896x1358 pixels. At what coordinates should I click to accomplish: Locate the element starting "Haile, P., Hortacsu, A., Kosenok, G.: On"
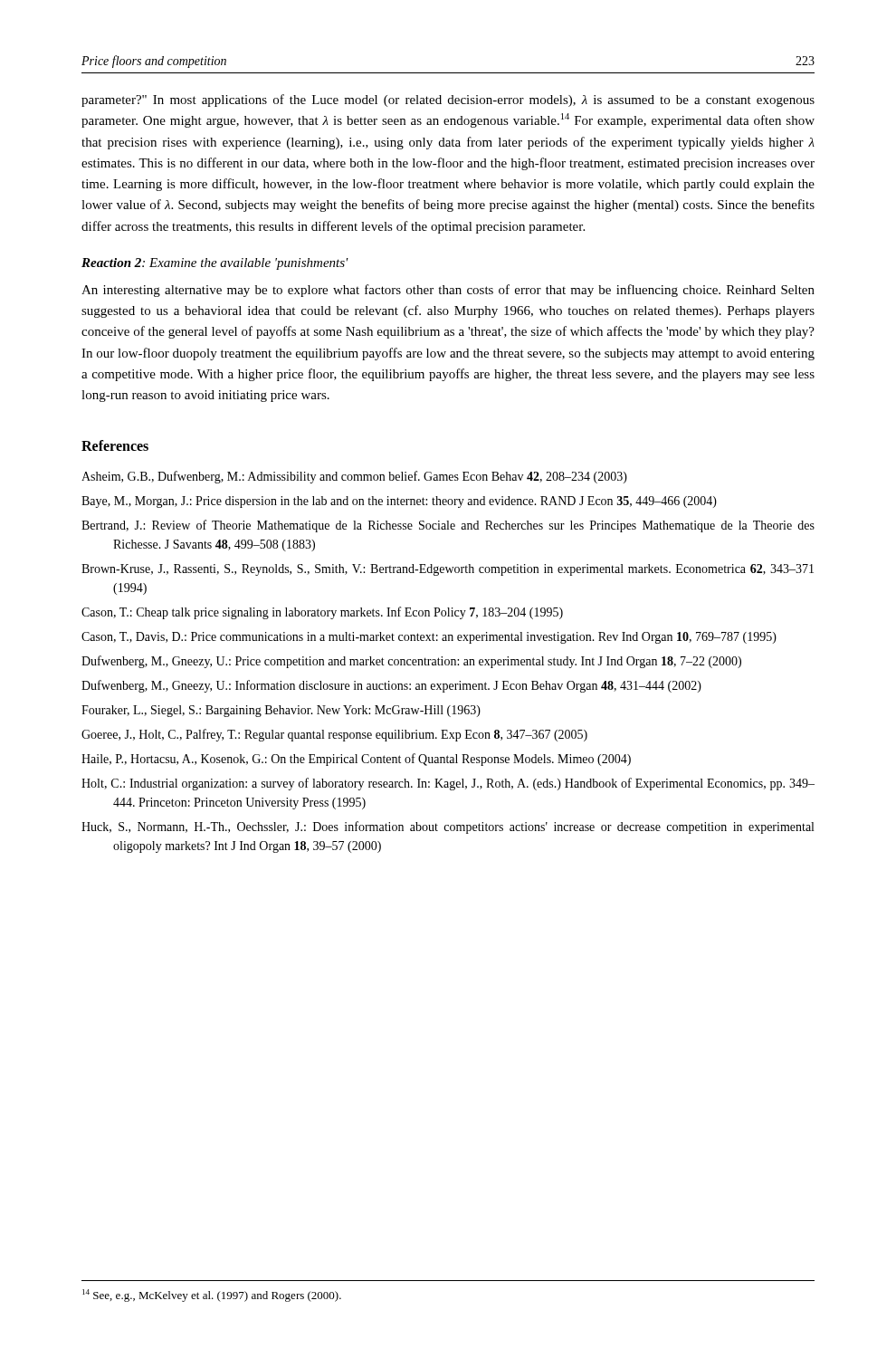(x=356, y=759)
